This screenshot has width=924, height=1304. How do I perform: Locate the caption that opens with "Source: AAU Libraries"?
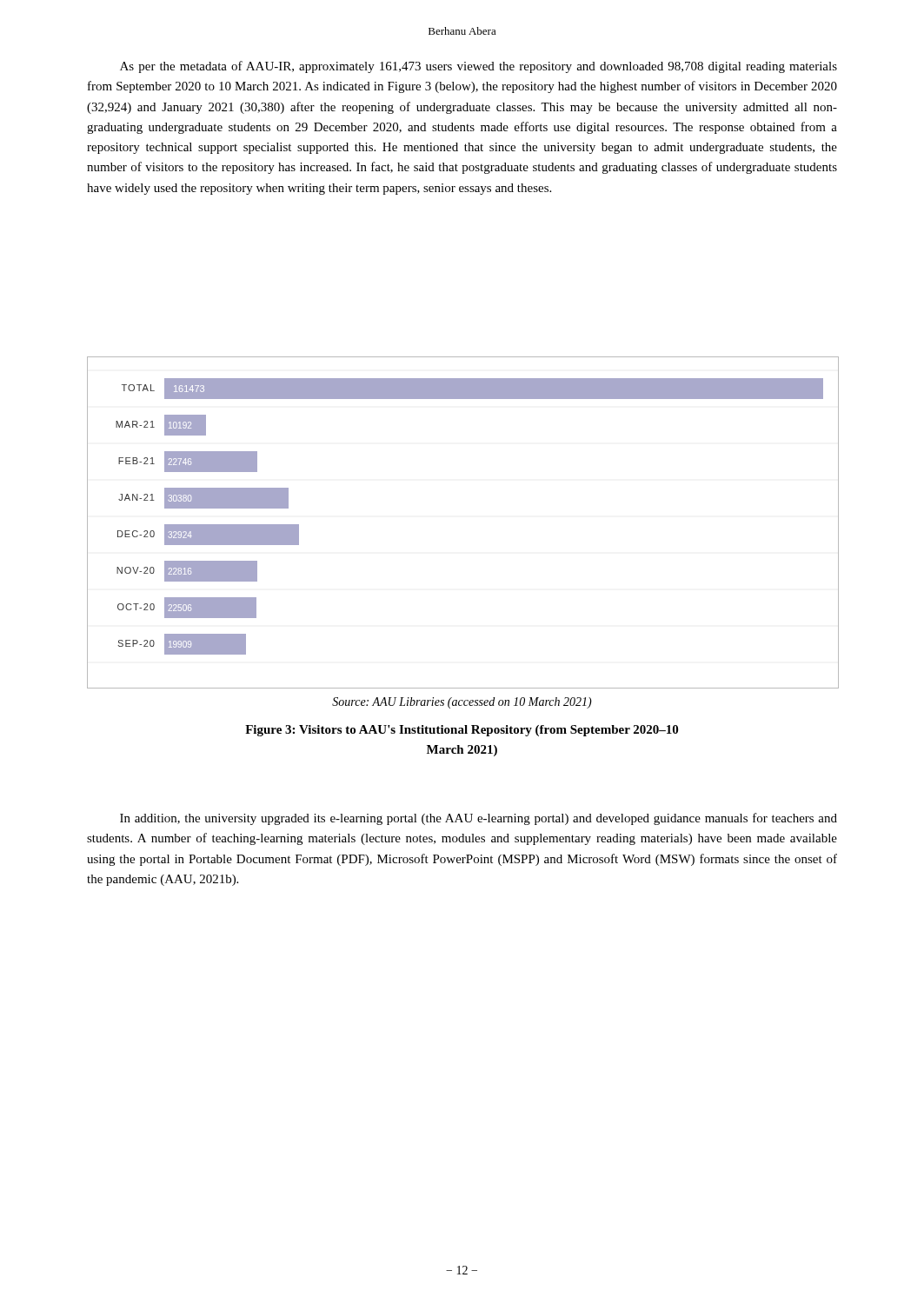tap(462, 702)
